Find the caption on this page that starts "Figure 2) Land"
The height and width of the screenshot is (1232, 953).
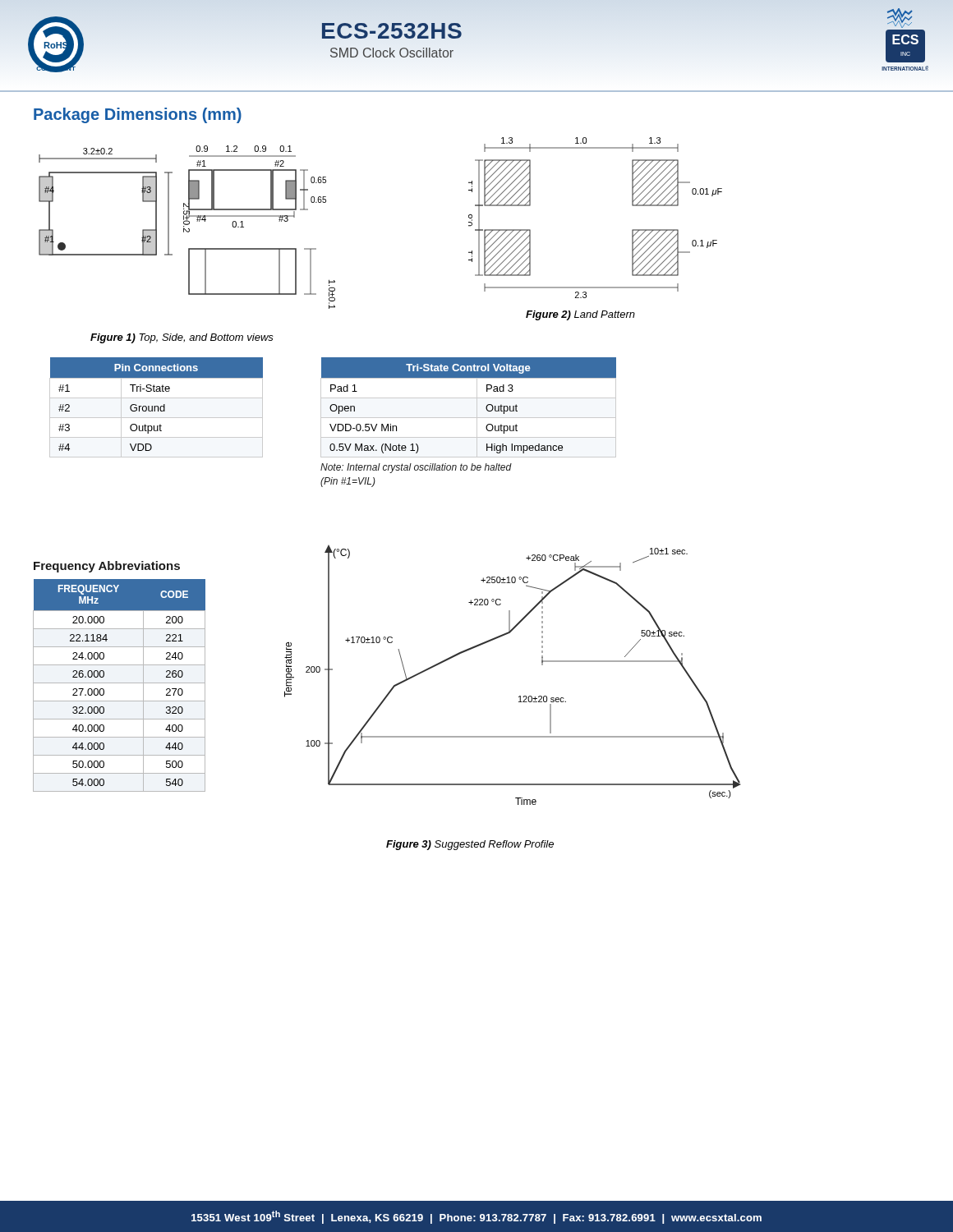click(580, 314)
